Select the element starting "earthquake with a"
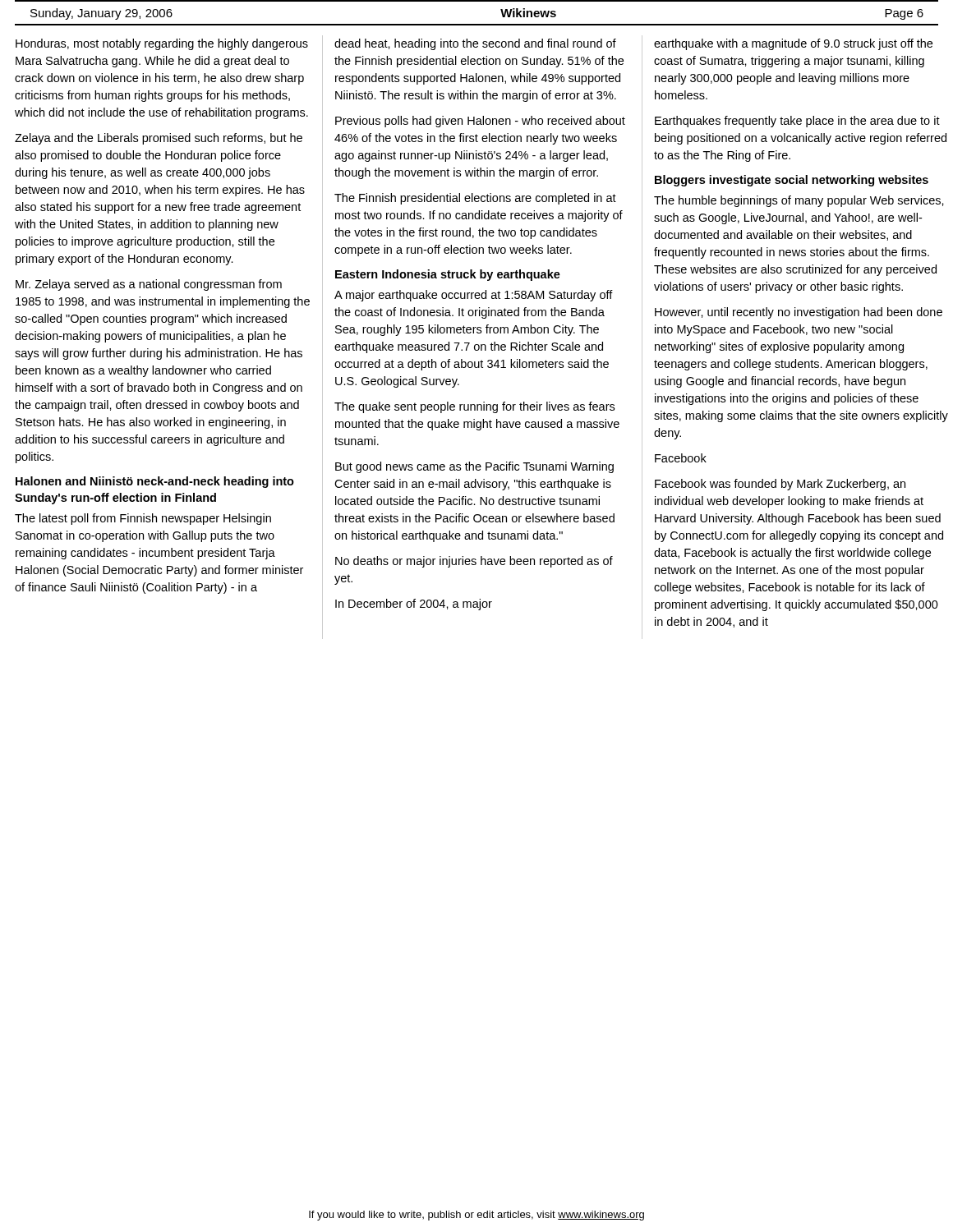Viewport: 953px width, 1232px height. (802, 70)
